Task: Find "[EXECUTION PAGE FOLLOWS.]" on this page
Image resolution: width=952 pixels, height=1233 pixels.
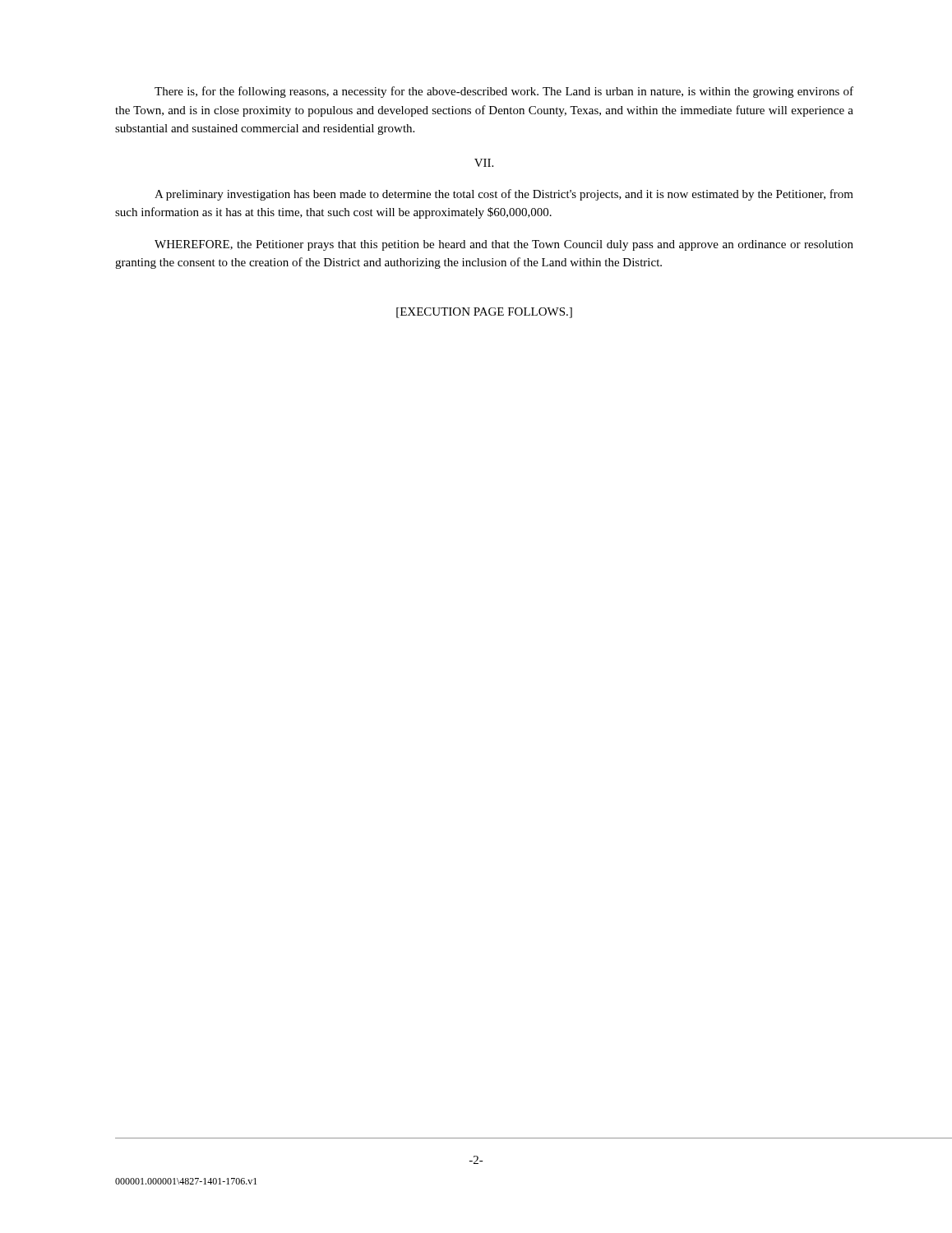Action: coord(484,311)
